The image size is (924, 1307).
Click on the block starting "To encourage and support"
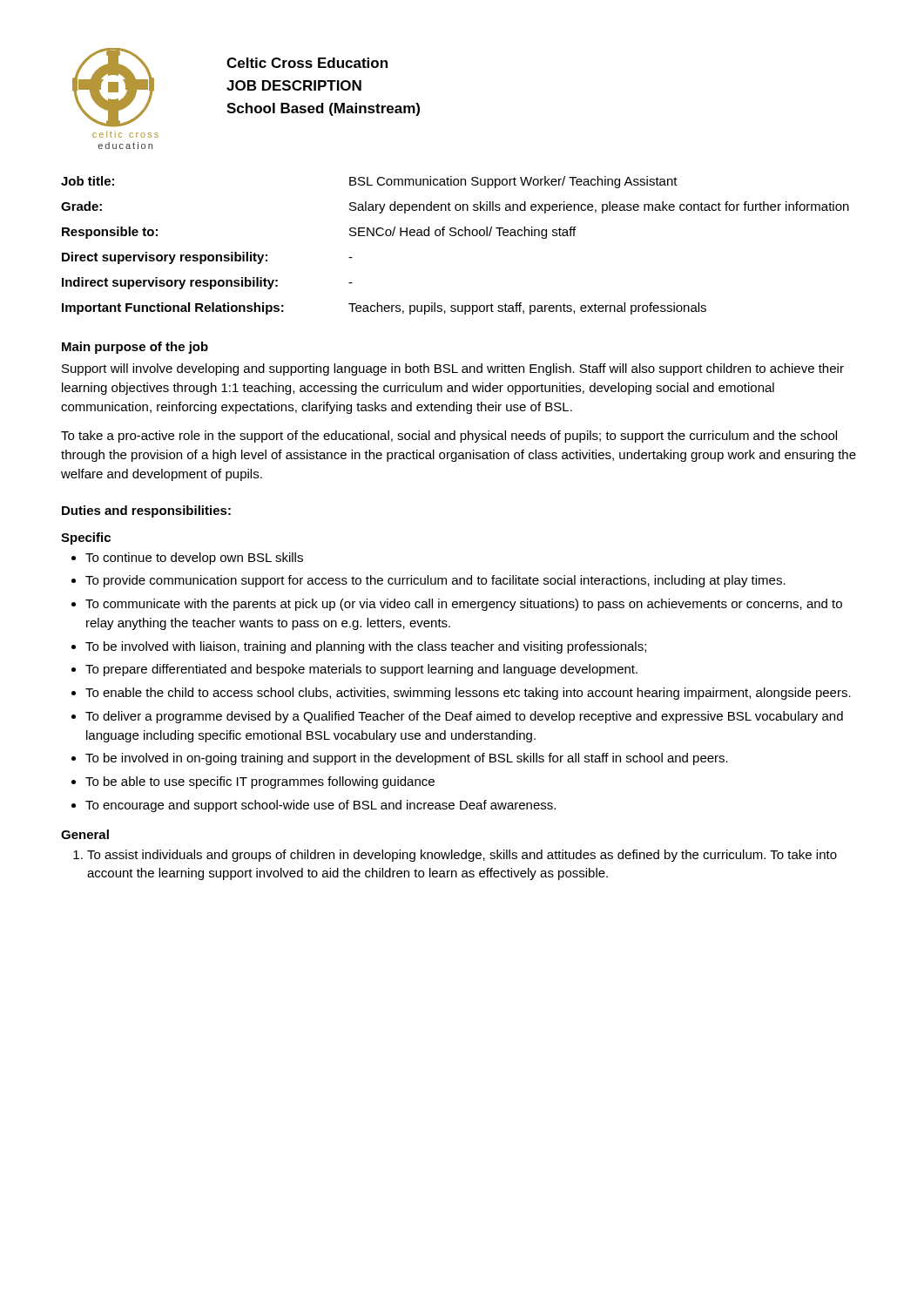point(321,804)
